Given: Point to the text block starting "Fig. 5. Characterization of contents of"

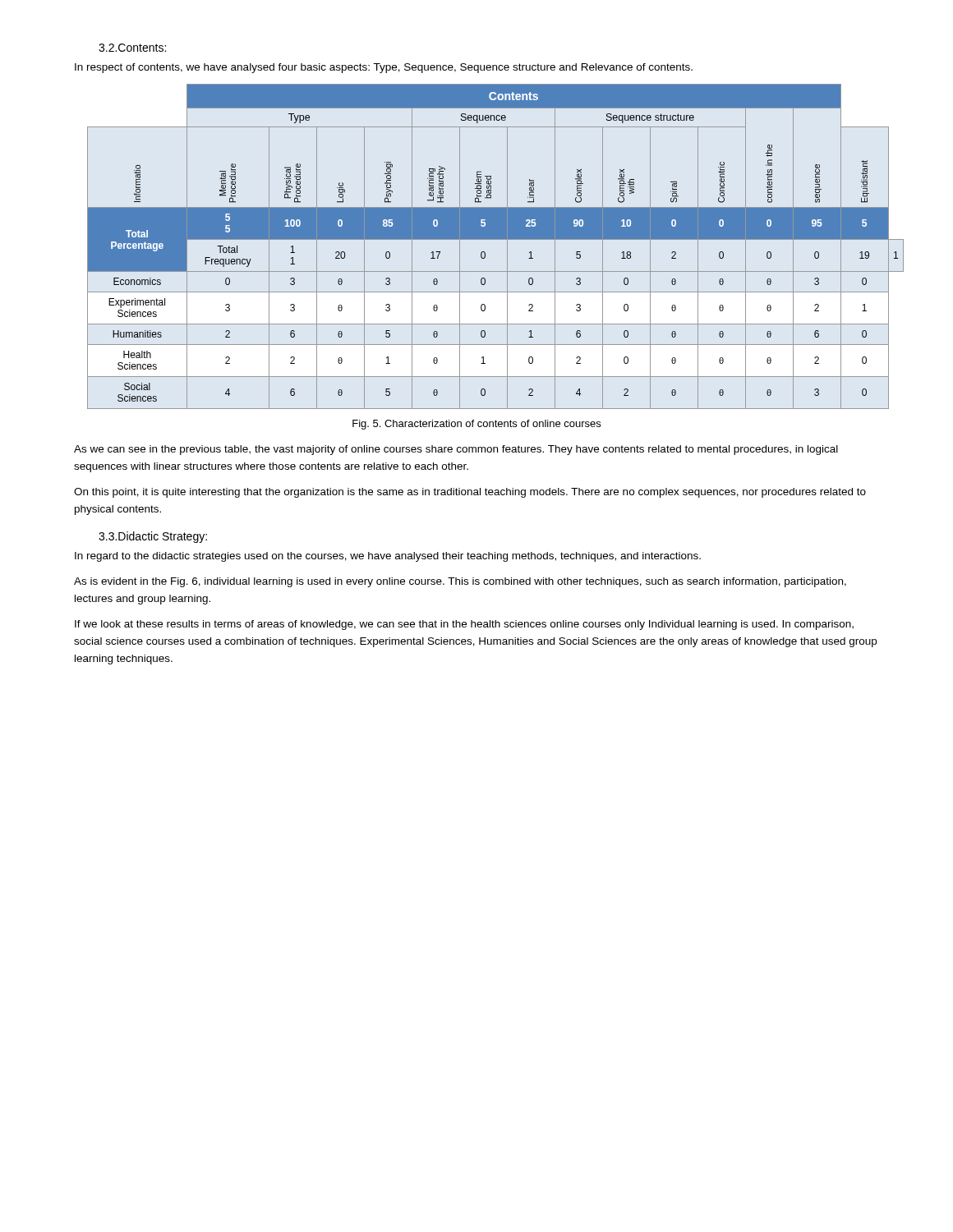Looking at the screenshot, I should click(476, 424).
